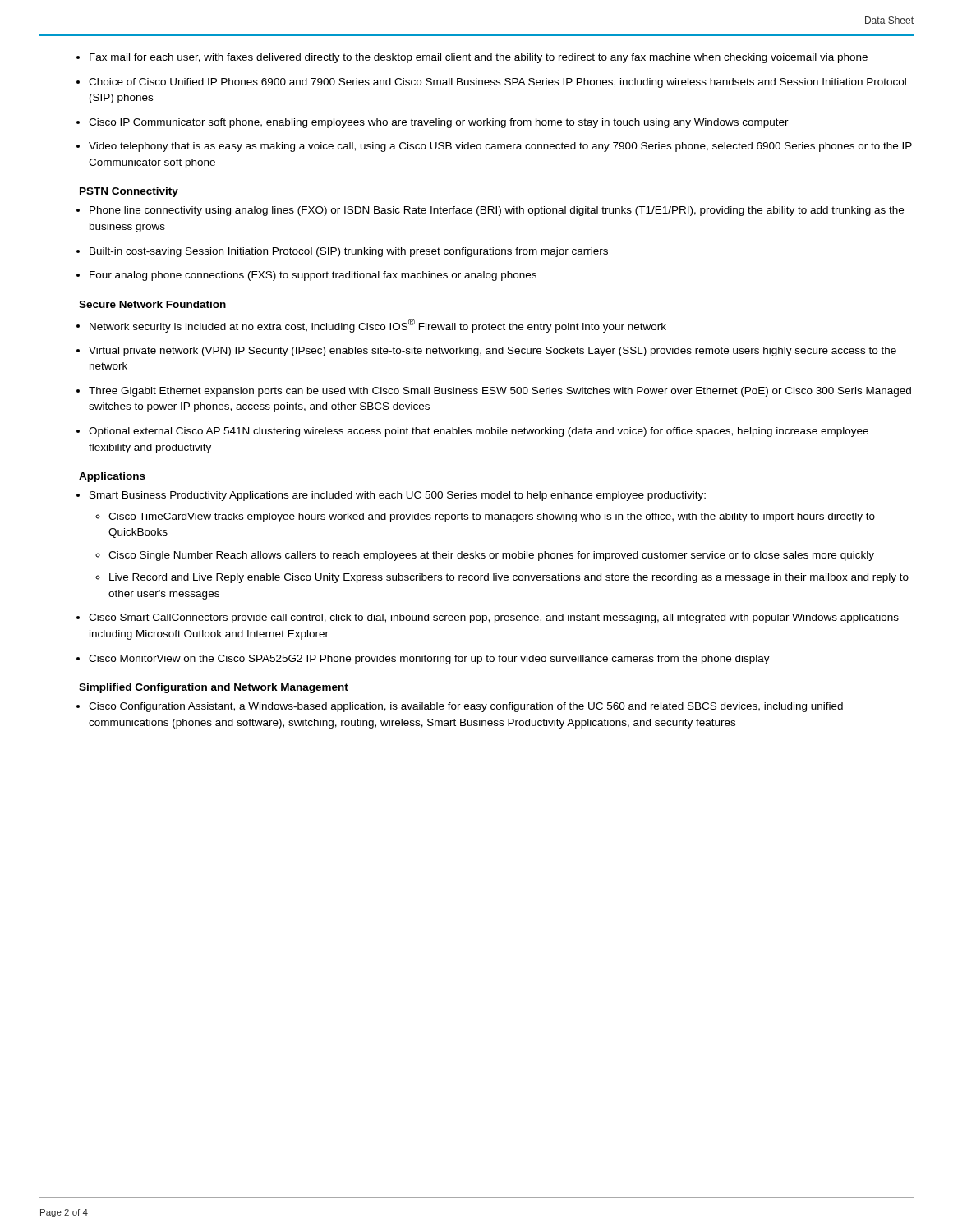Screen dimensions: 1232x953
Task: Locate the element starting "Virtual private network (VPN) IP Security"
Action: (493, 358)
